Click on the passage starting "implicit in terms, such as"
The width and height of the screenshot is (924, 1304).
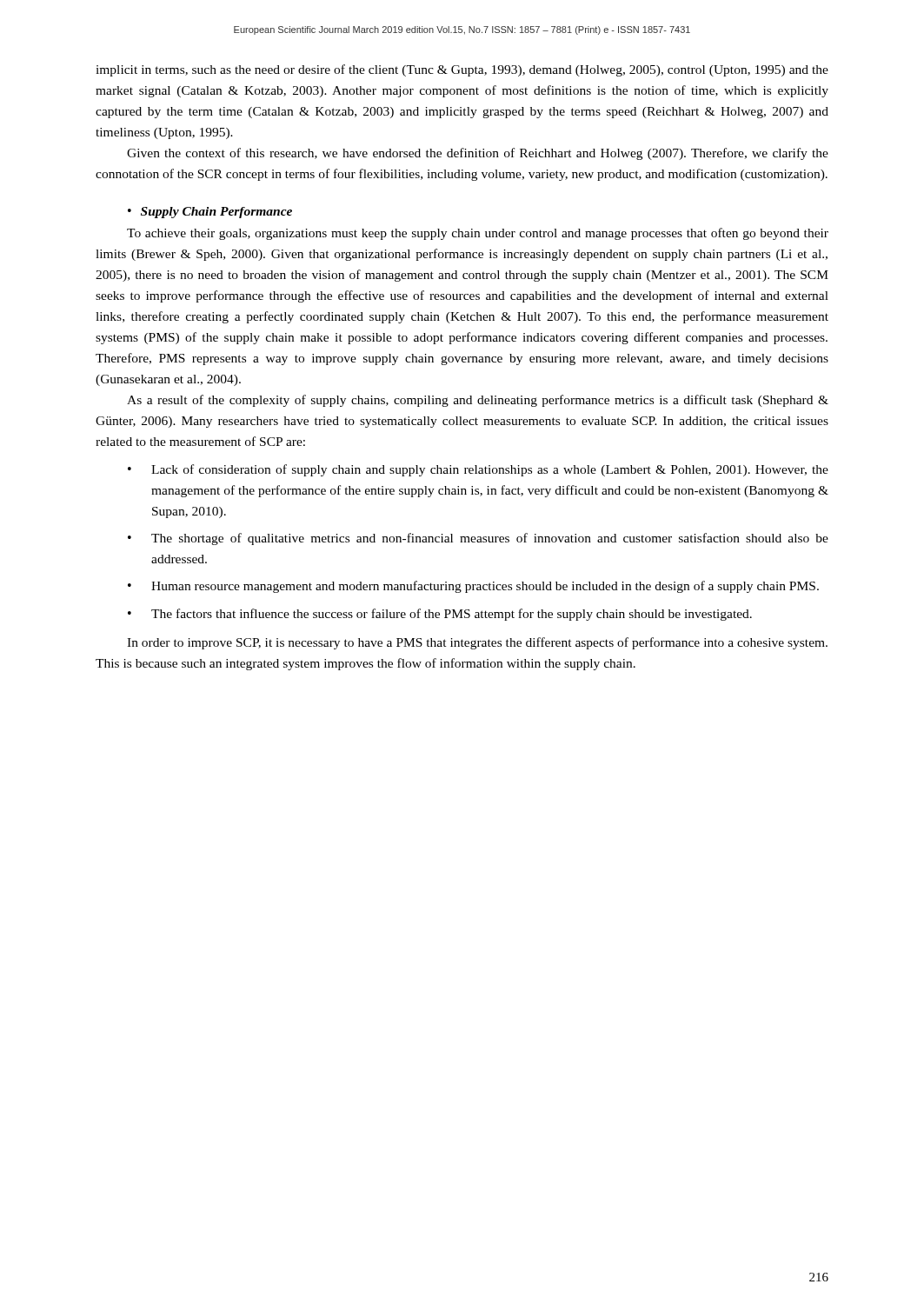coord(462,122)
